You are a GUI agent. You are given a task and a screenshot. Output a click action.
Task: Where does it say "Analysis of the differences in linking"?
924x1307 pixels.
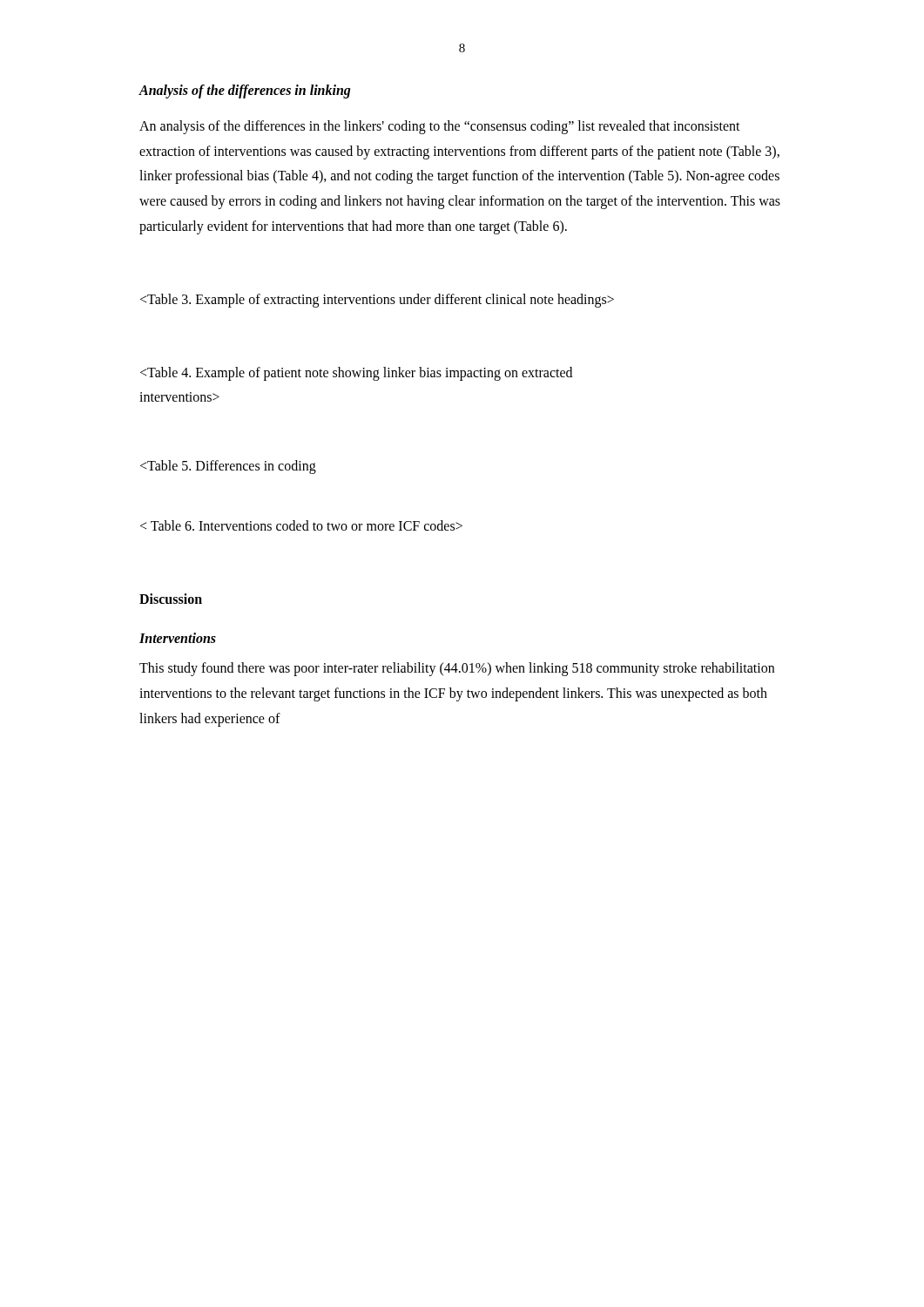click(245, 90)
